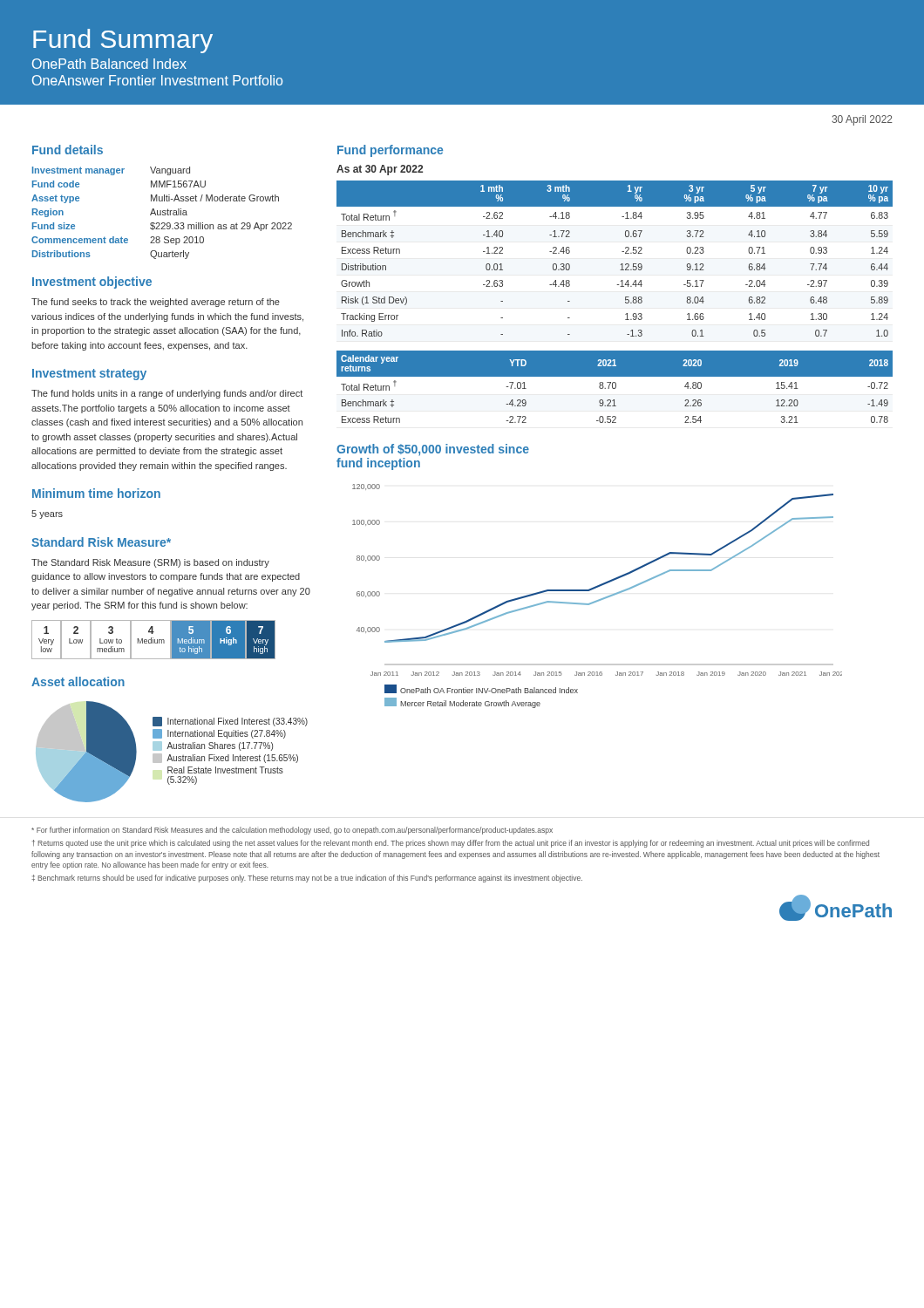Select the text block starting "The fund seeks"
Screen dimensions: 1308x924
pos(171,323)
